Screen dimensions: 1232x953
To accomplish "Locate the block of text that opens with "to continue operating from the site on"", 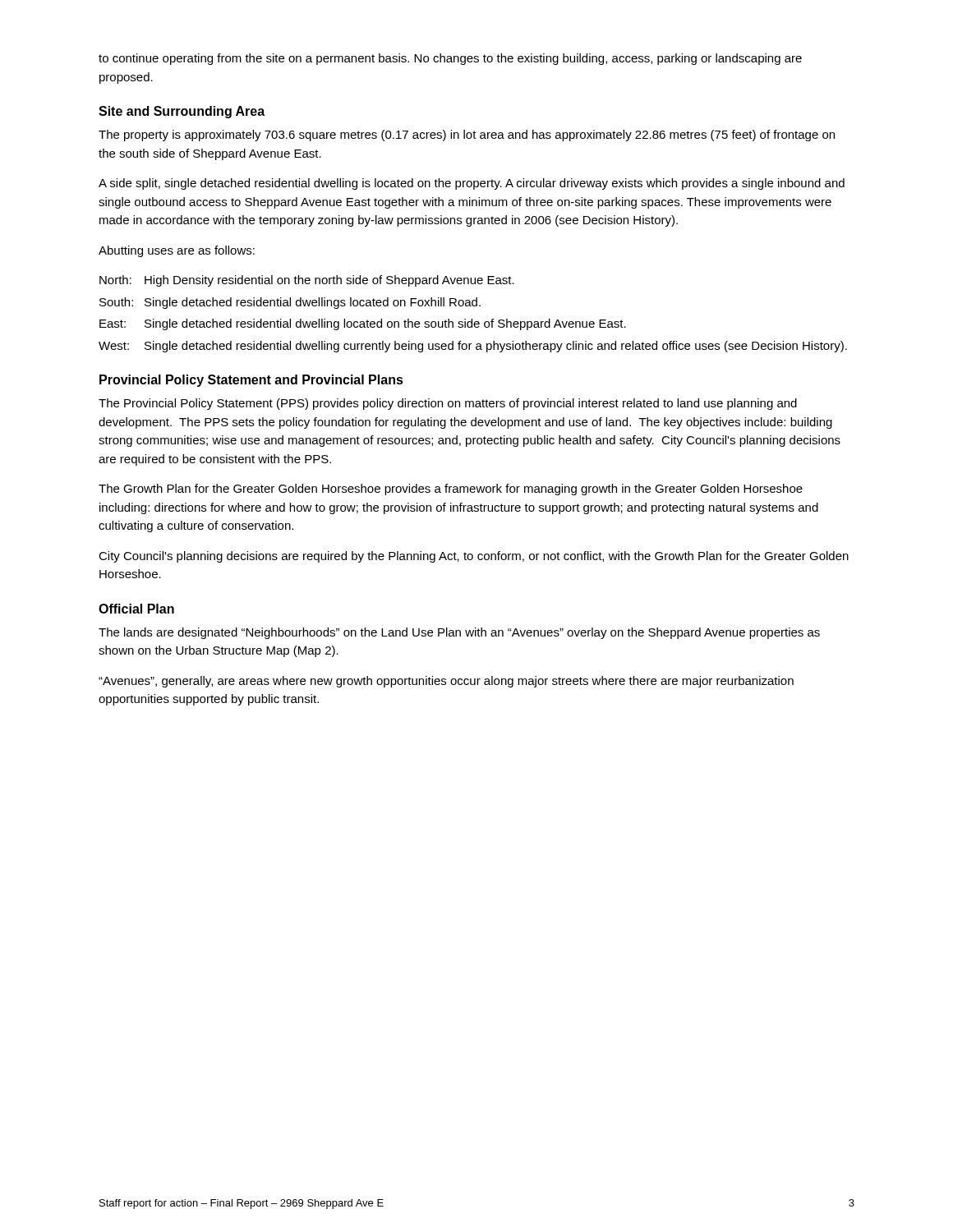I will coord(450,67).
